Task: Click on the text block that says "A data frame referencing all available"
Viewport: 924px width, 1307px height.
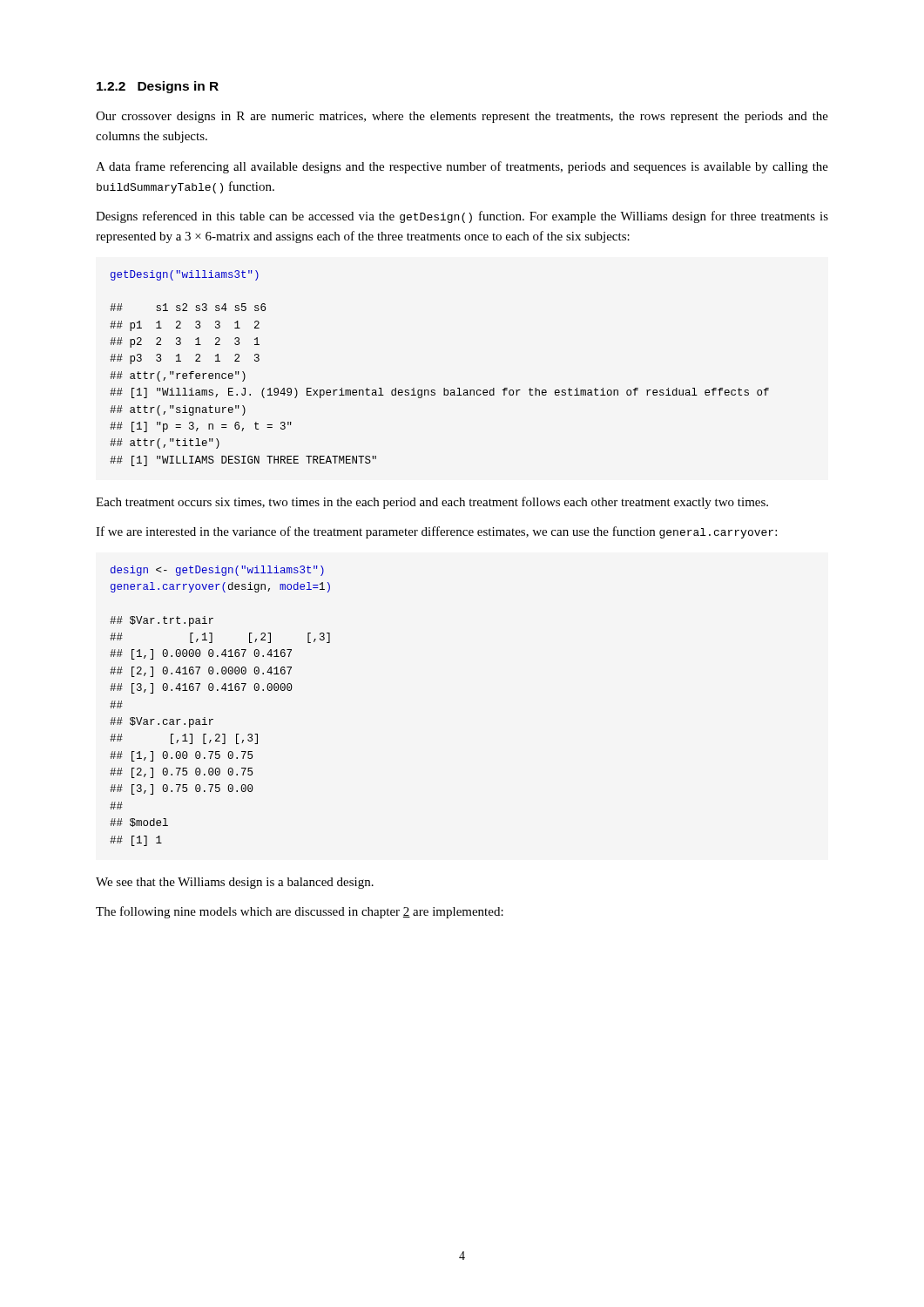Action: tap(462, 177)
